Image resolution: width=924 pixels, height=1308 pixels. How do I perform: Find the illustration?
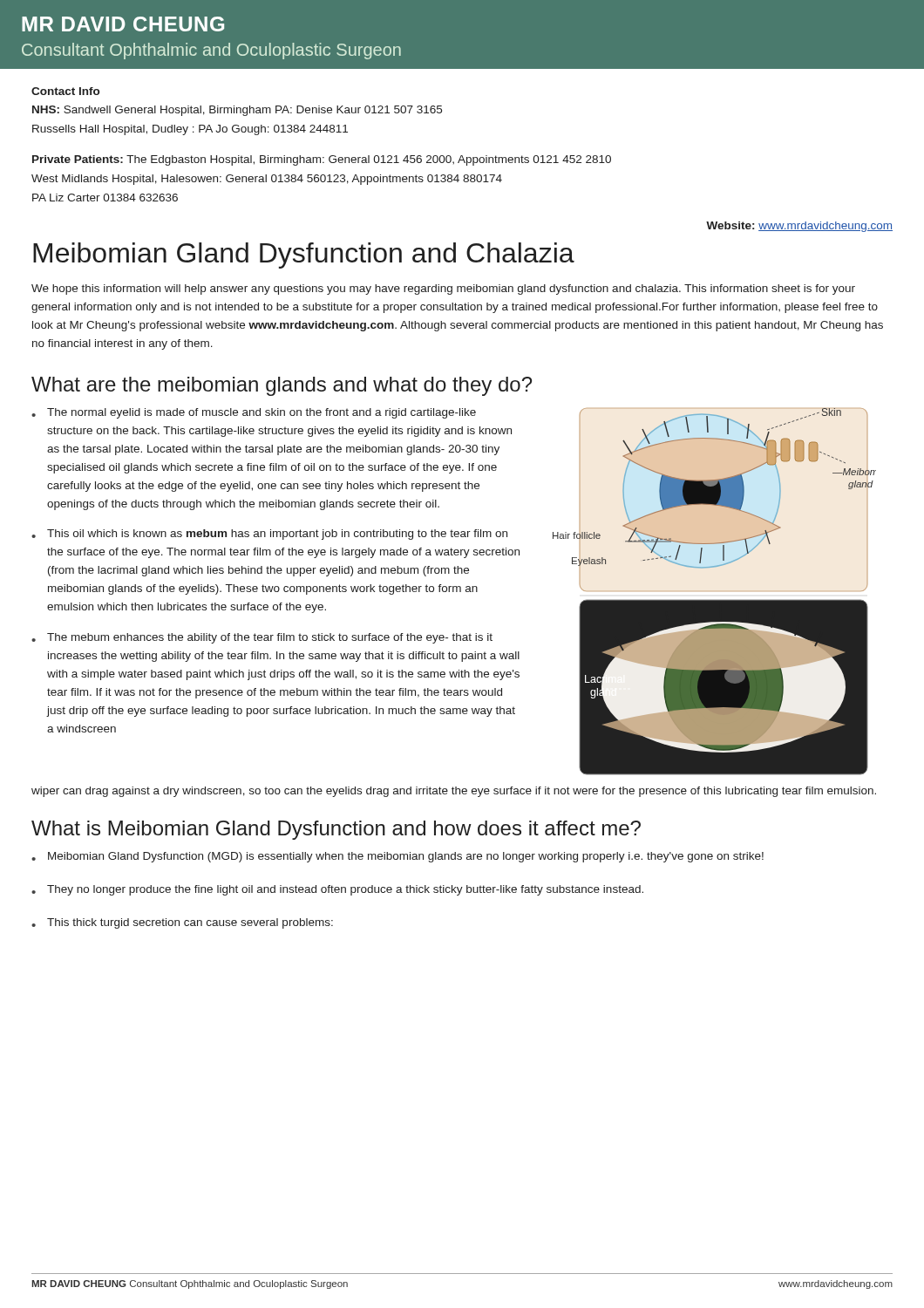(706, 591)
